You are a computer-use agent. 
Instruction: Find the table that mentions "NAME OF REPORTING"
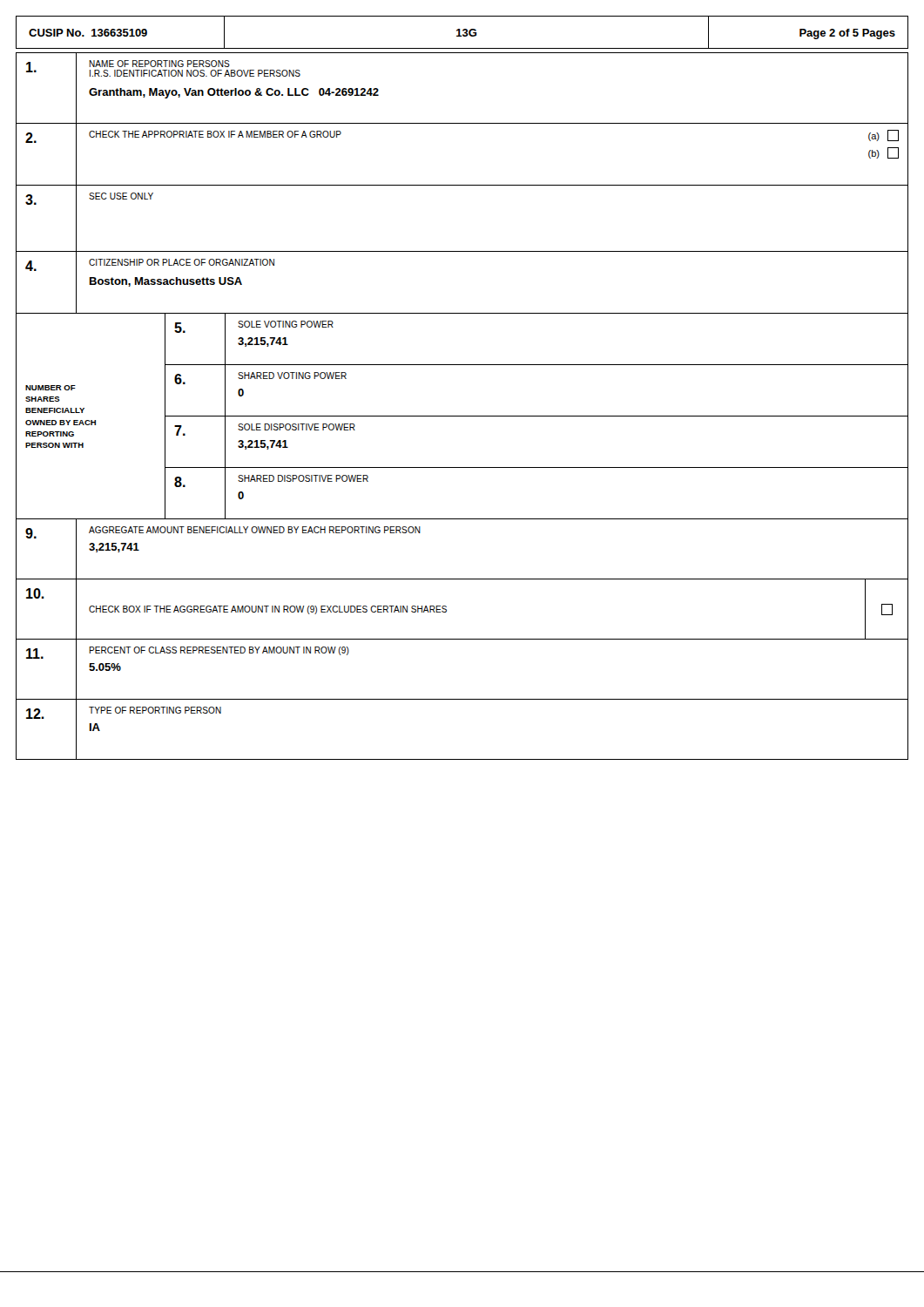pyautogui.click(x=462, y=88)
